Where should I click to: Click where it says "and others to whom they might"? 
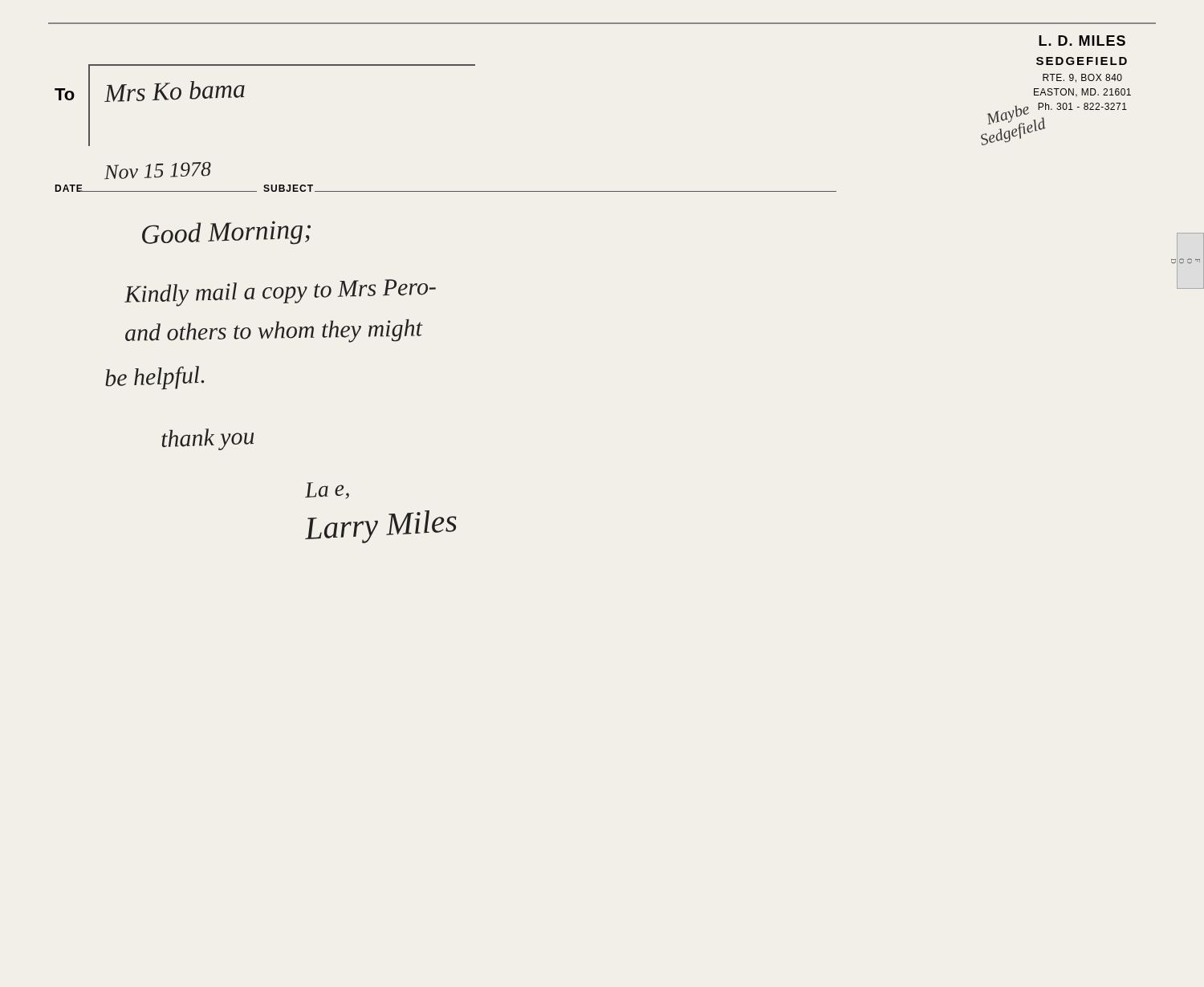[x=273, y=330]
